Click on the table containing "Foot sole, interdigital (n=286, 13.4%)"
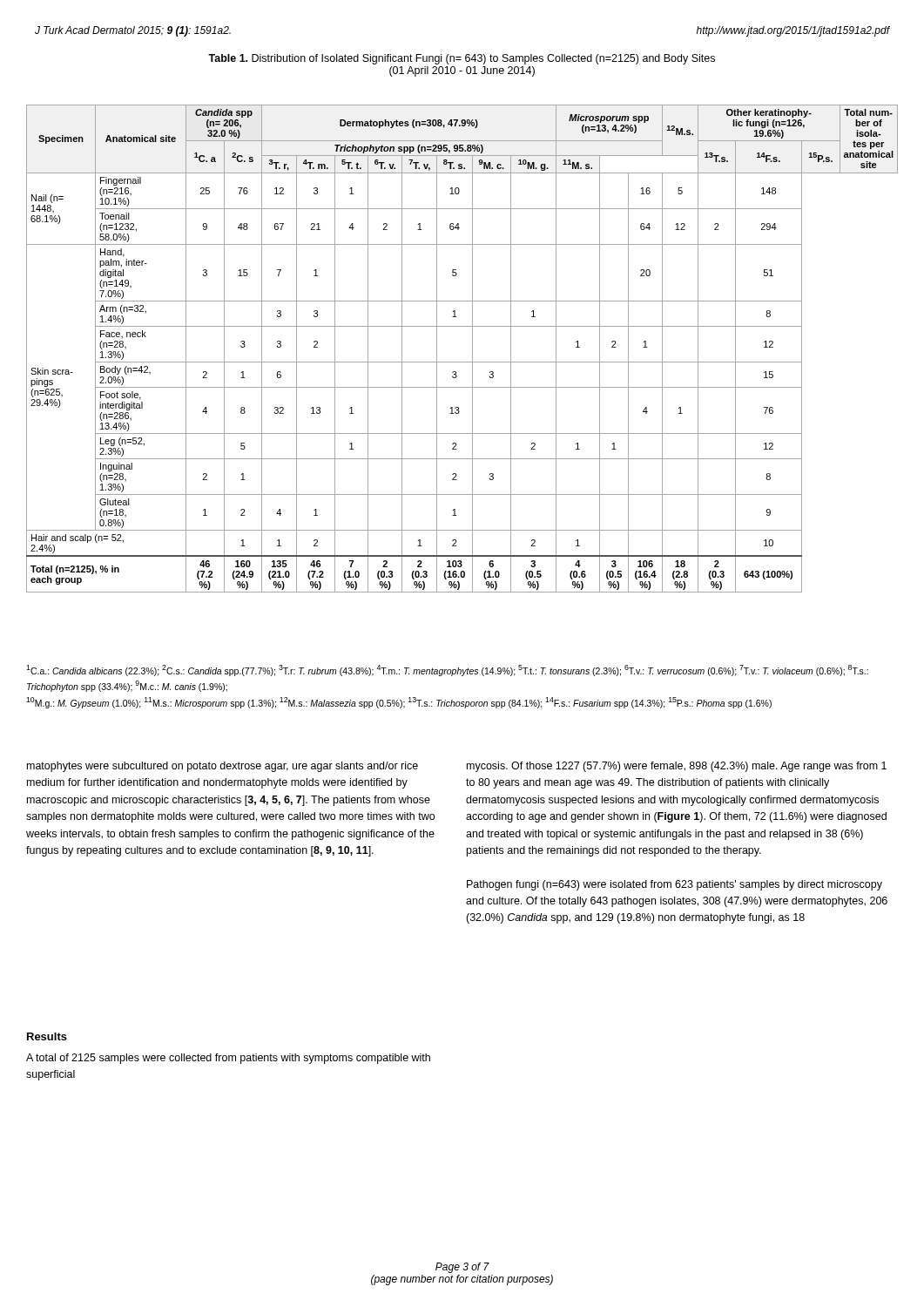Screen dimensions: 1307x924 pyautogui.click(x=462, y=348)
